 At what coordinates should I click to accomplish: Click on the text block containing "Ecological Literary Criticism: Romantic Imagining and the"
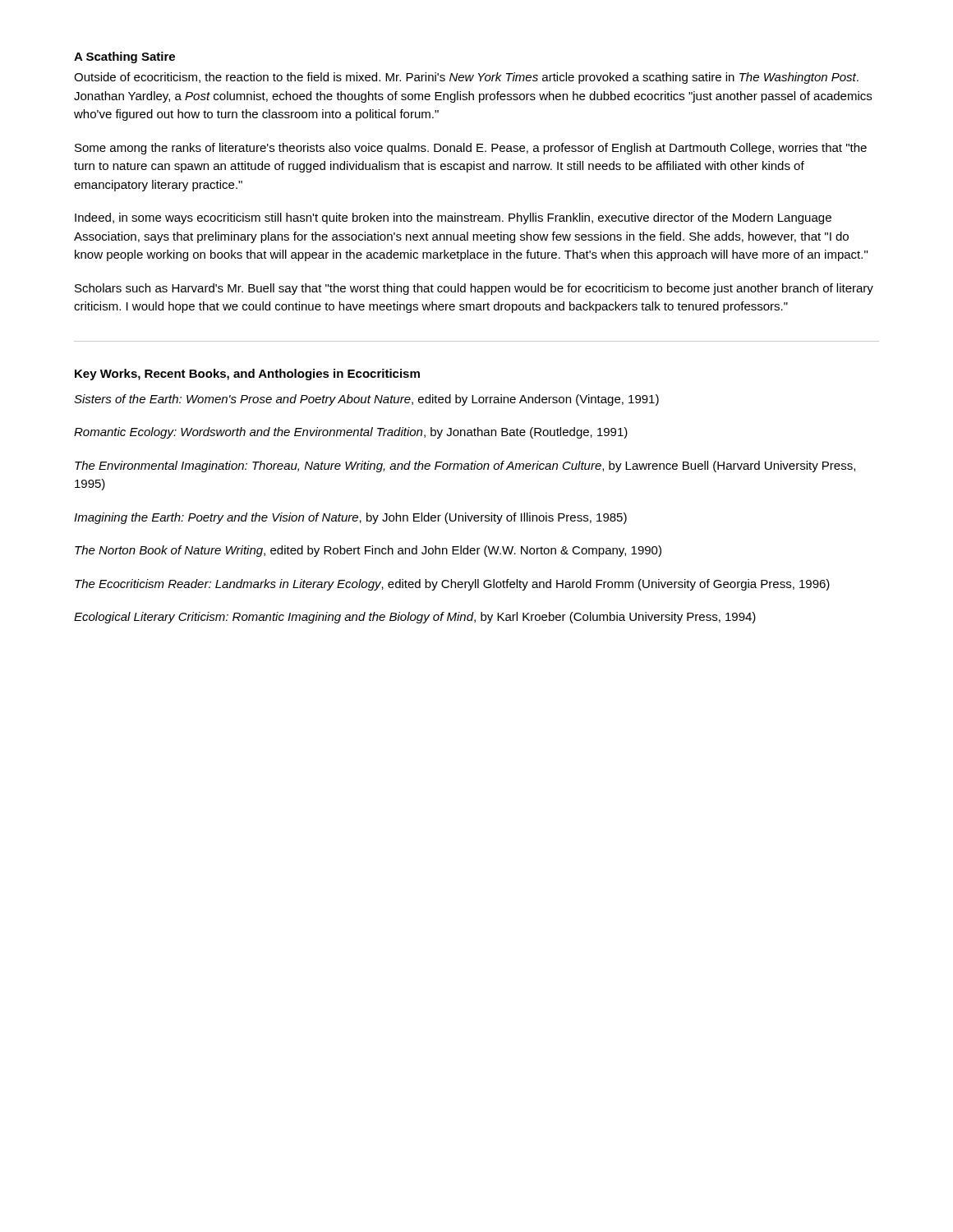click(x=415, y=616)
